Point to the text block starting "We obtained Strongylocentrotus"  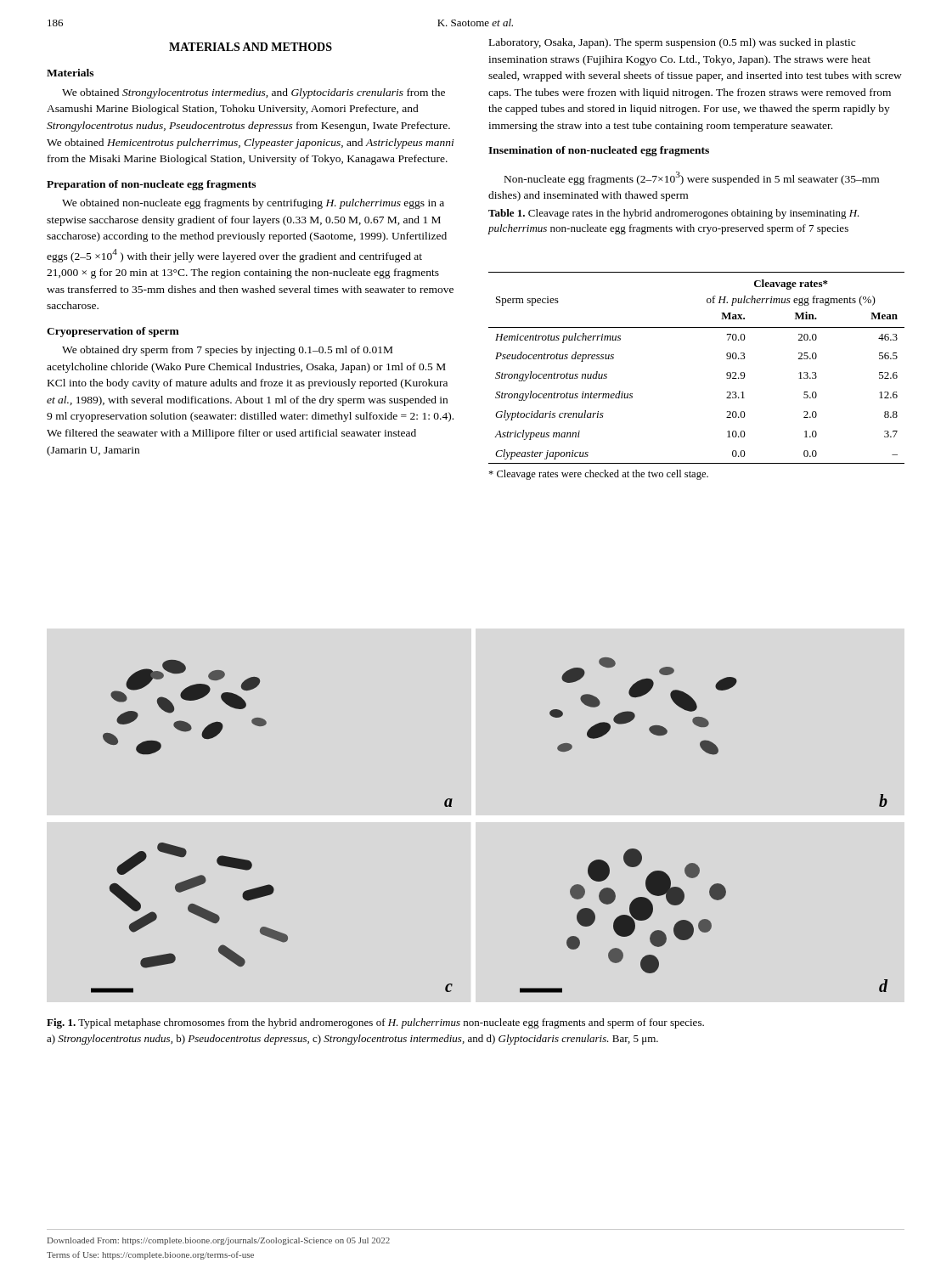click(x=251, y=125)
